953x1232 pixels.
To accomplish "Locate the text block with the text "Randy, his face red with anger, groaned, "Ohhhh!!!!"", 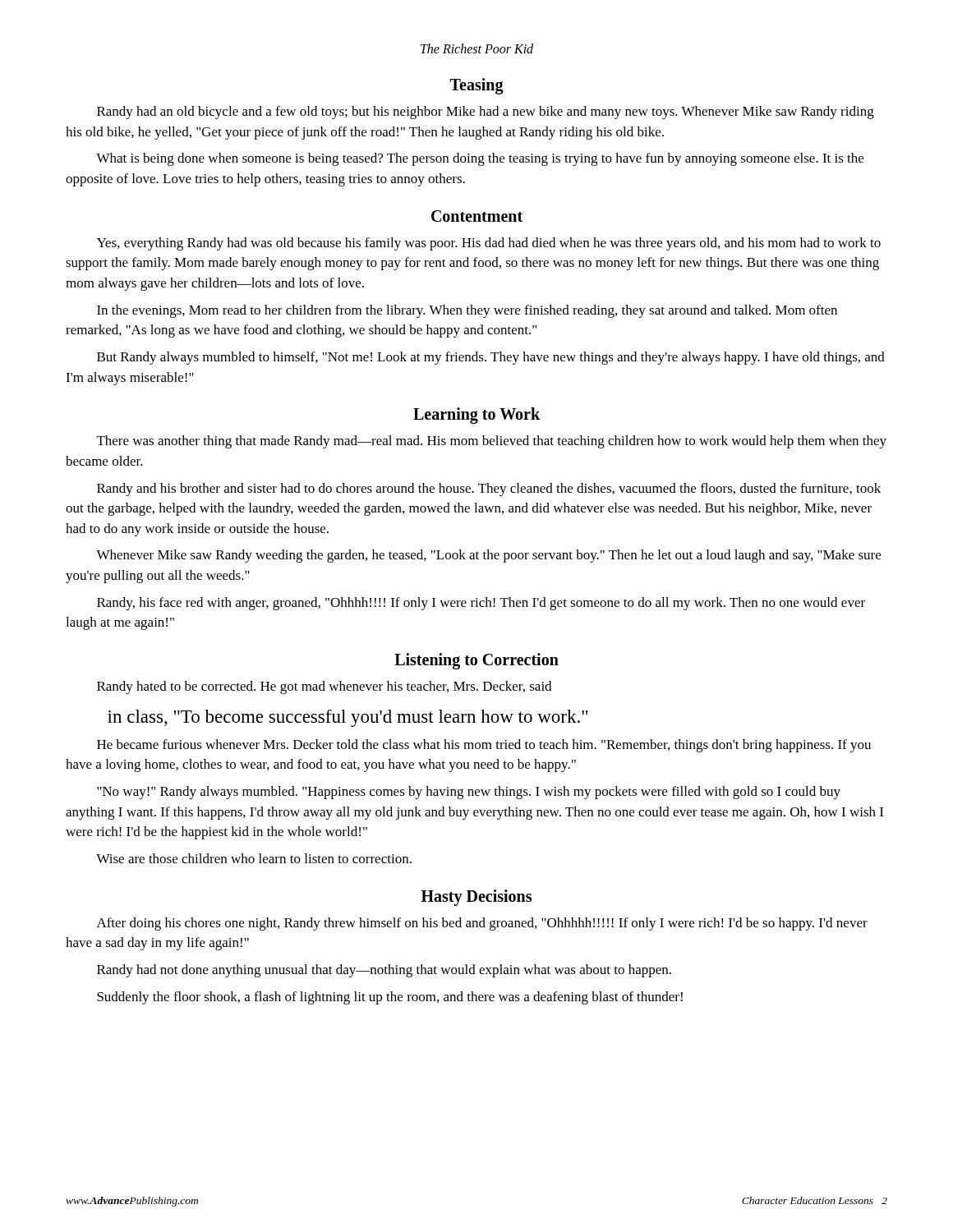I will coord(465,612).
